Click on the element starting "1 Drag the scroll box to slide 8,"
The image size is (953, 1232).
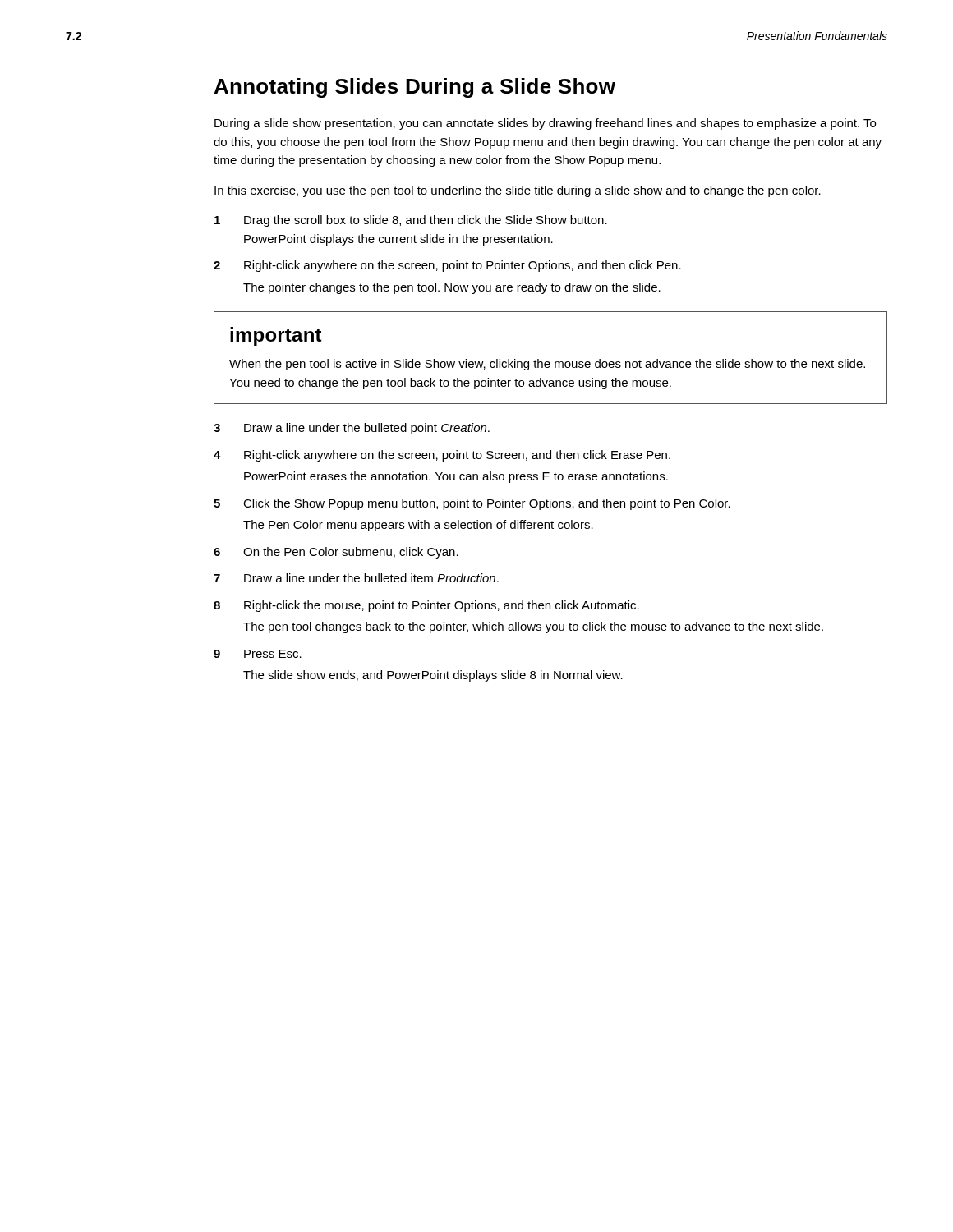(x=550, y=230)
